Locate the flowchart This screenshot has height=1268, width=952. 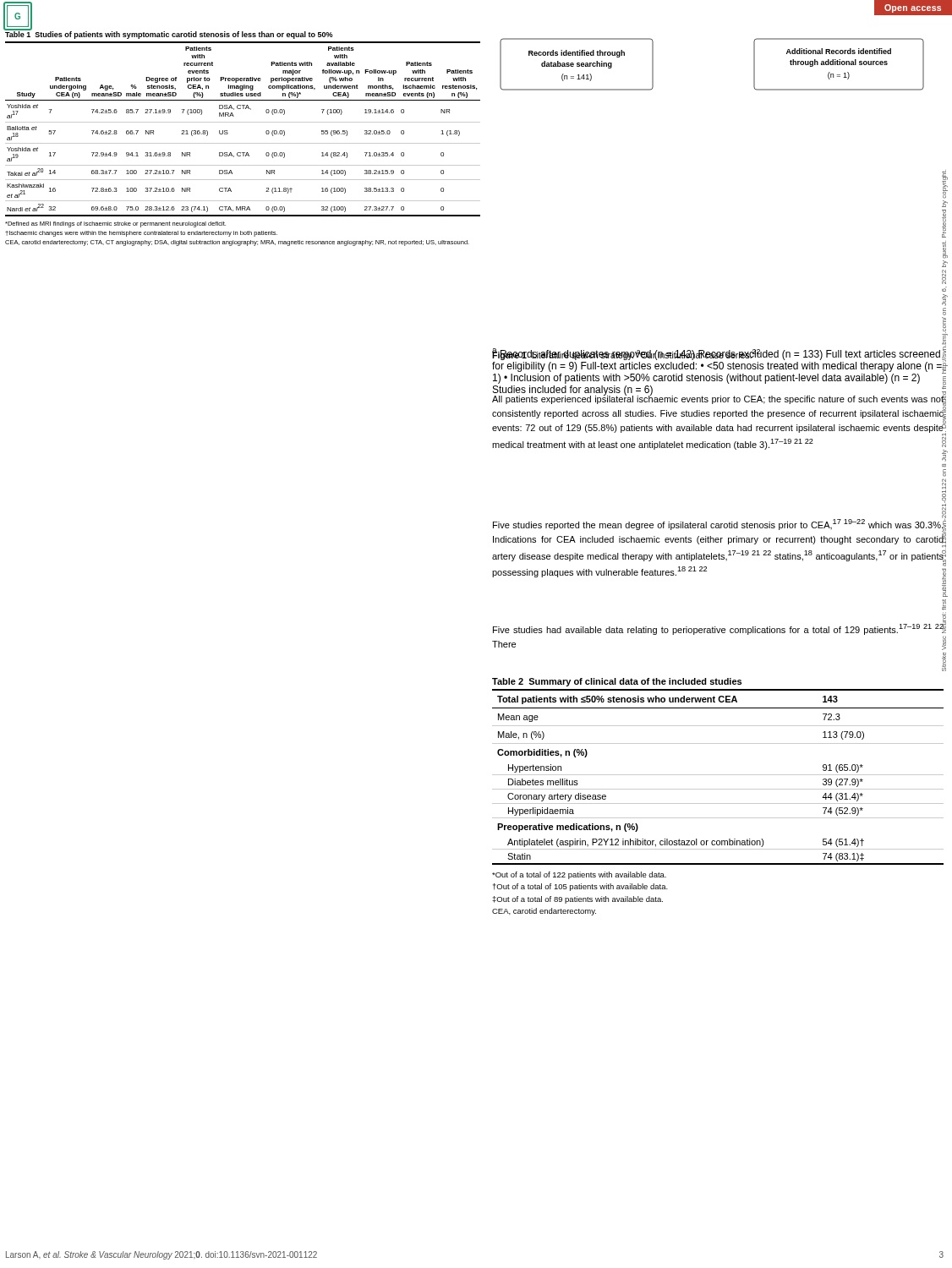click(718, 213)
